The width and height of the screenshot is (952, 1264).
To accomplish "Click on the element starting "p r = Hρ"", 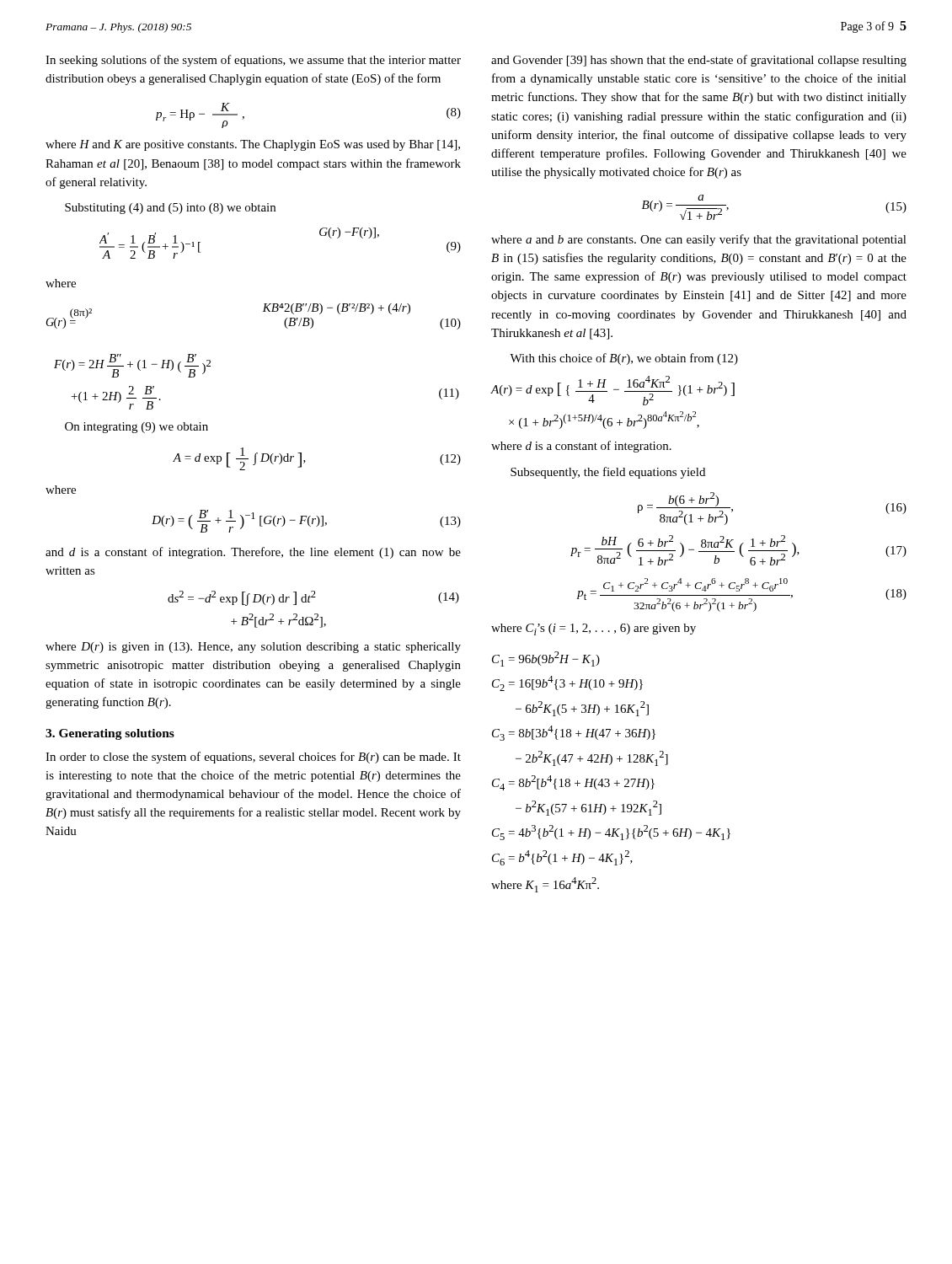I will [x=253, y=112].
